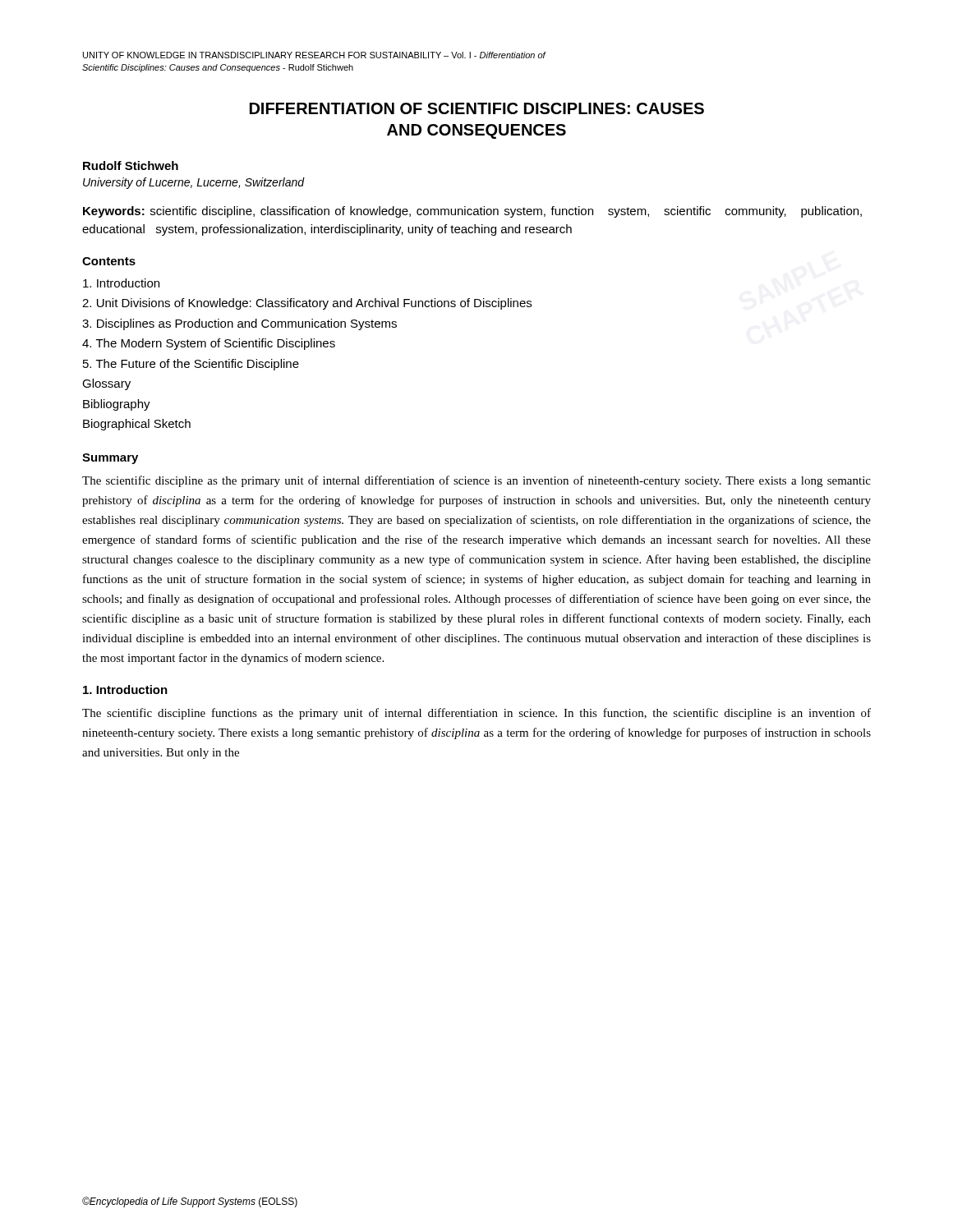Find the element starting "The scientific discipline functions as the"
This screenshot has width=953, height=1232.
[476, 732]
